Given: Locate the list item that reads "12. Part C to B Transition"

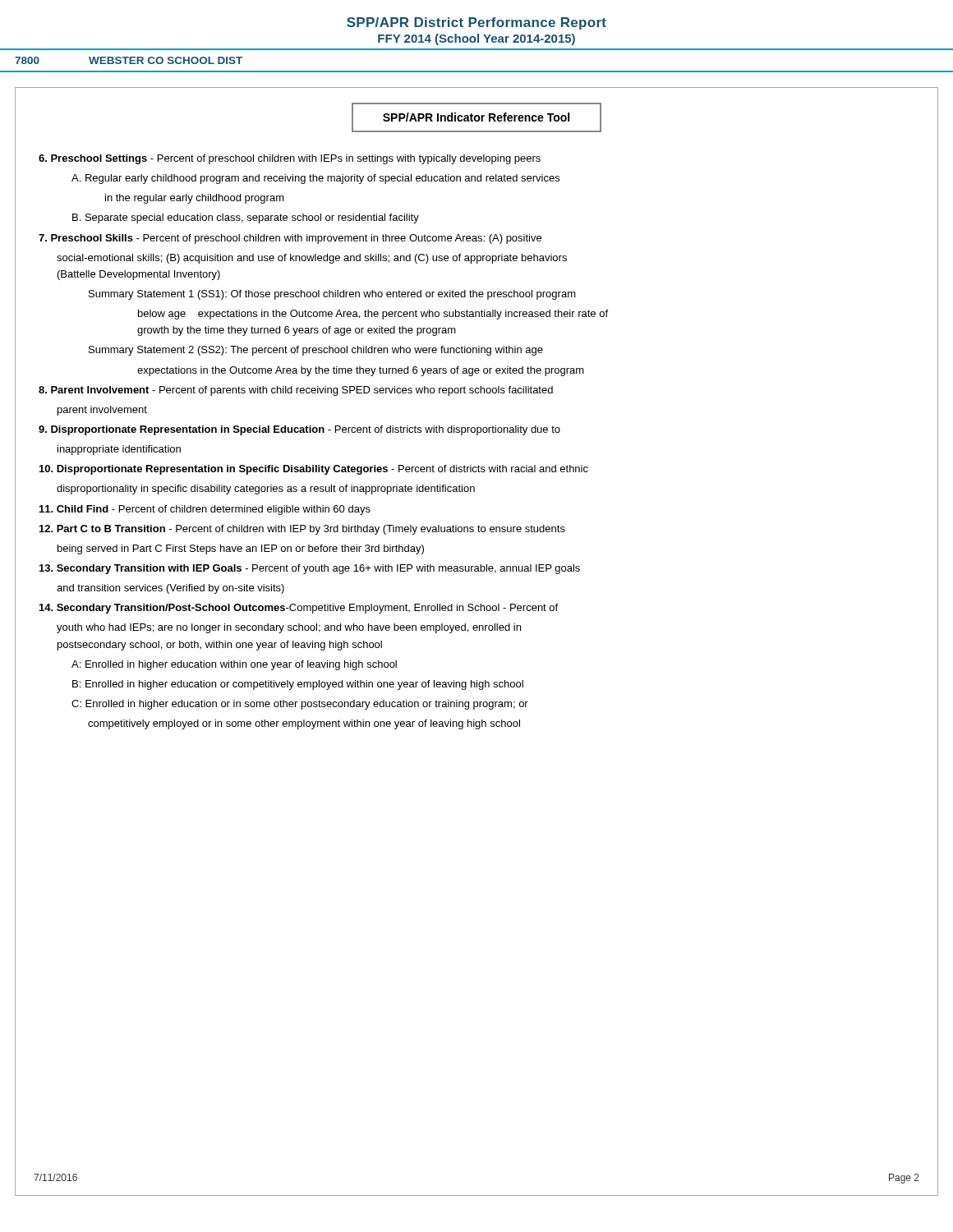Looking at the screenshot, I should [302, 528].
